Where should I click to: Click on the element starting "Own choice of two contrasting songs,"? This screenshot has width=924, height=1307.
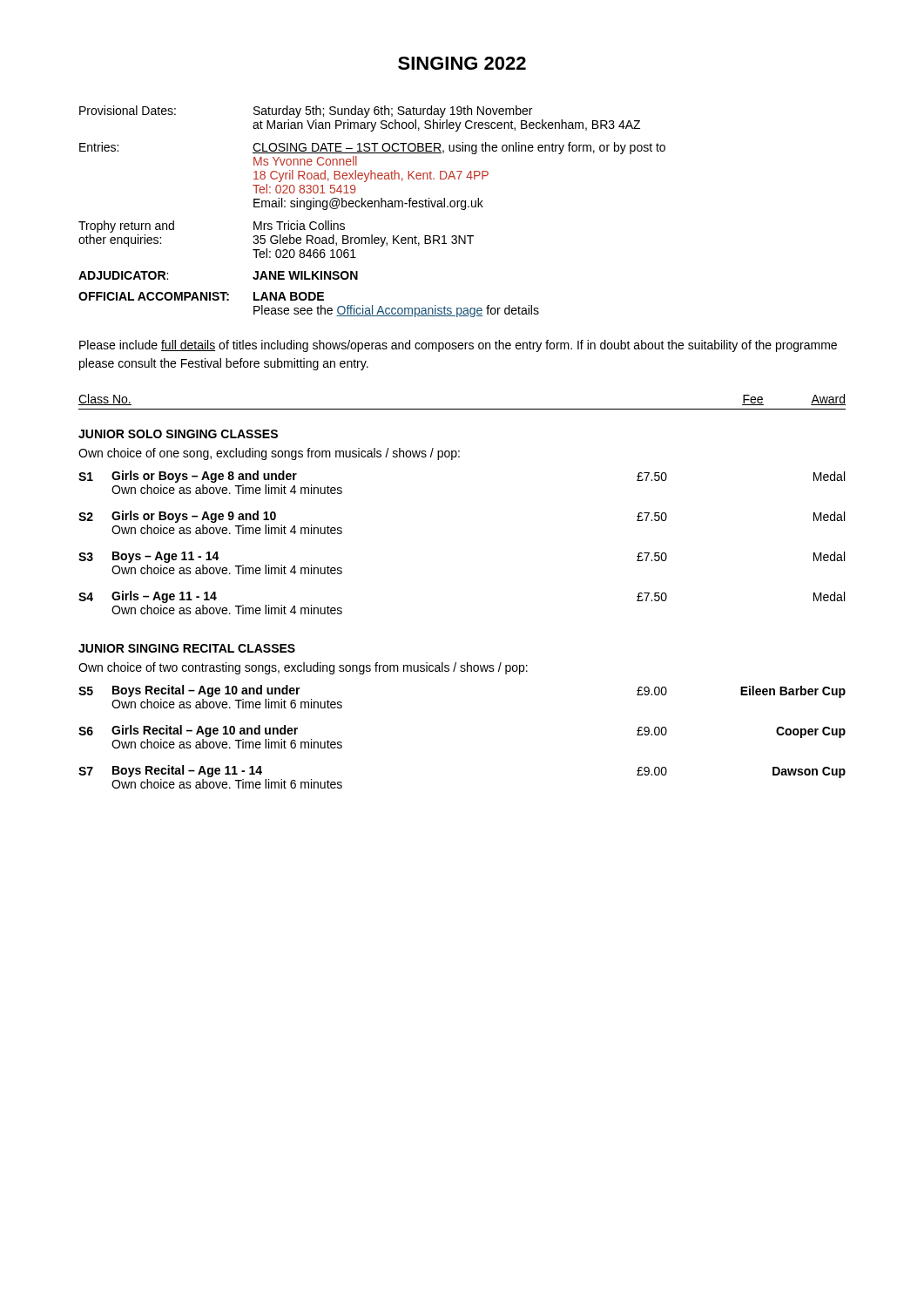click(x=303, y=667)
